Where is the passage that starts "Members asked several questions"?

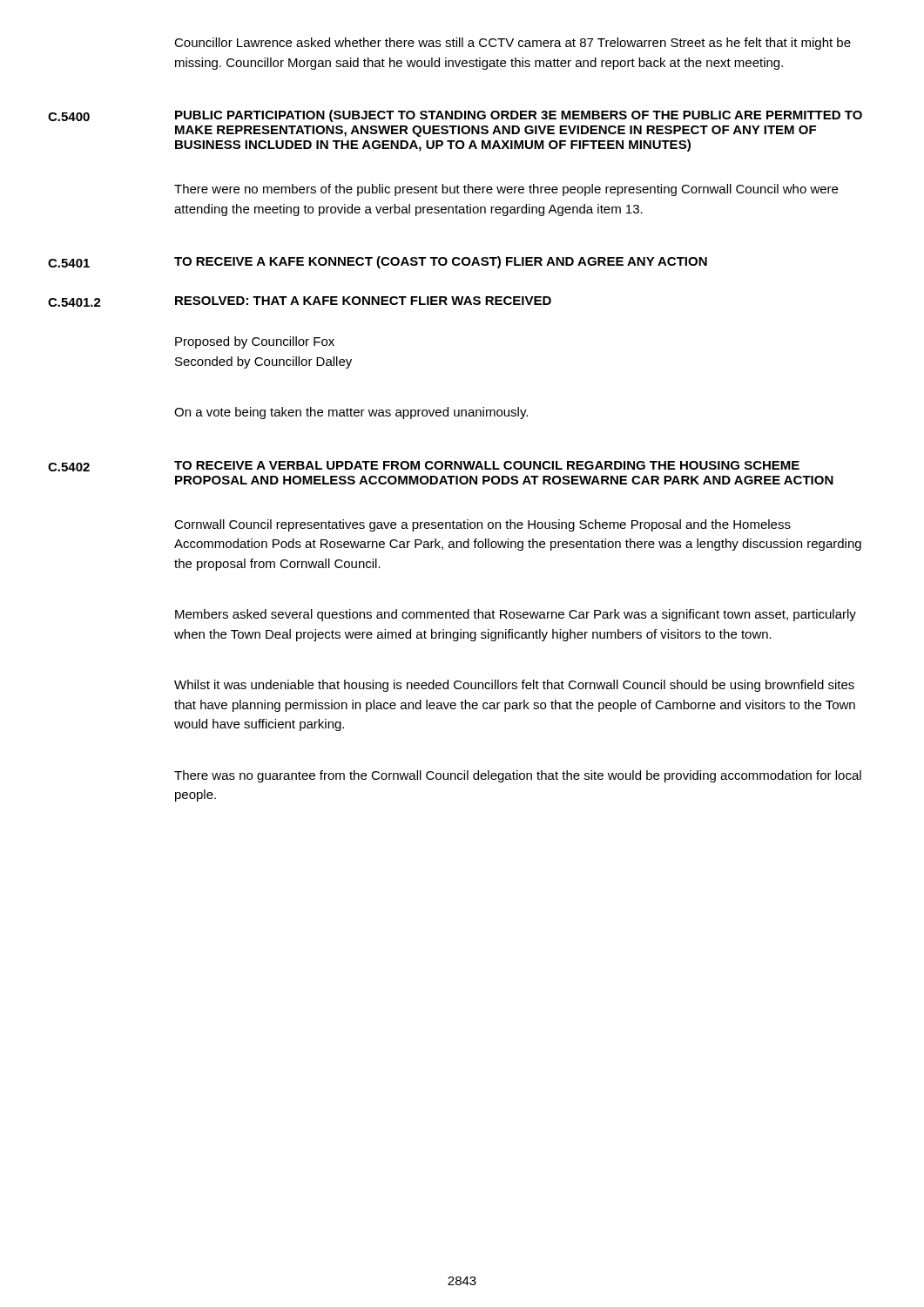(x=515, y=624)
